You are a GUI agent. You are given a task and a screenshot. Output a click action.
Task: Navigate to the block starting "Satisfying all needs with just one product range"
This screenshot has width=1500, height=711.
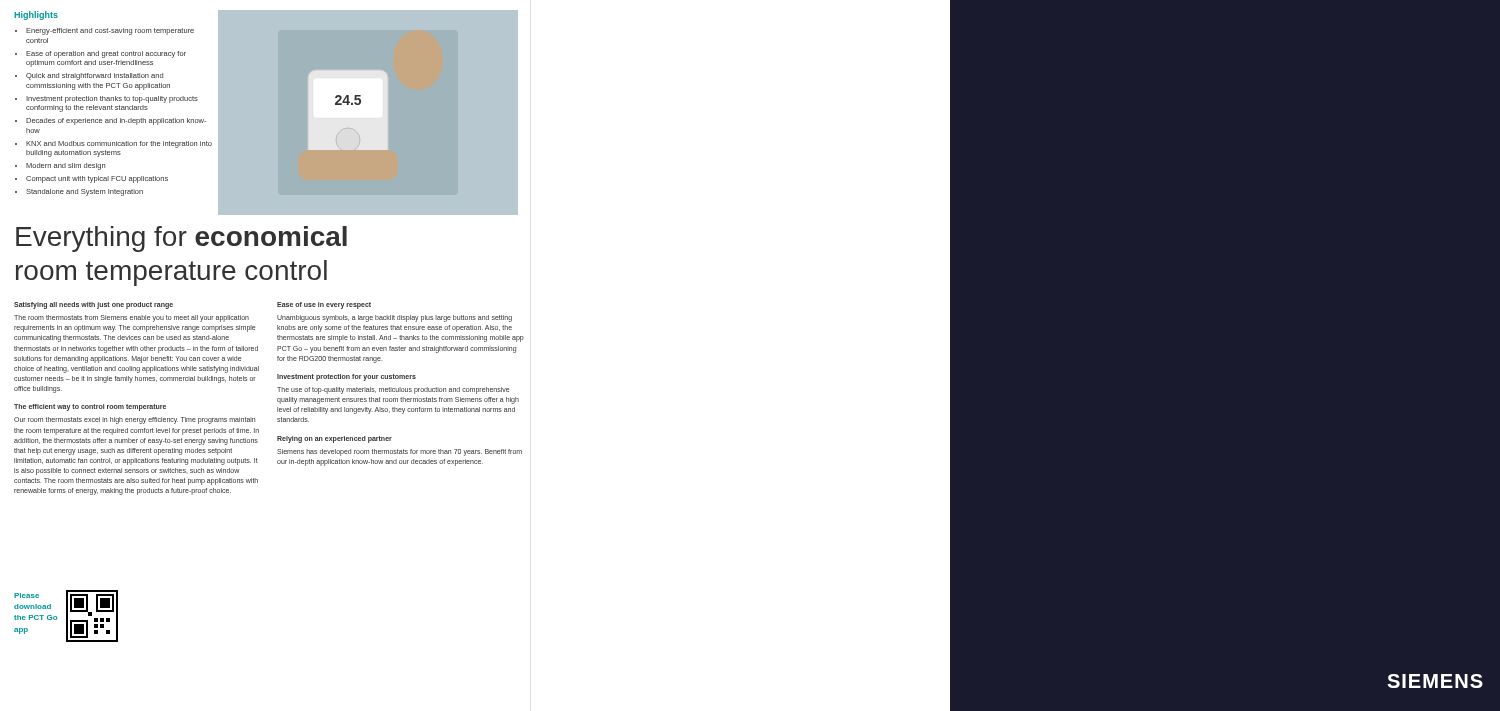click(x=137, y=398)
